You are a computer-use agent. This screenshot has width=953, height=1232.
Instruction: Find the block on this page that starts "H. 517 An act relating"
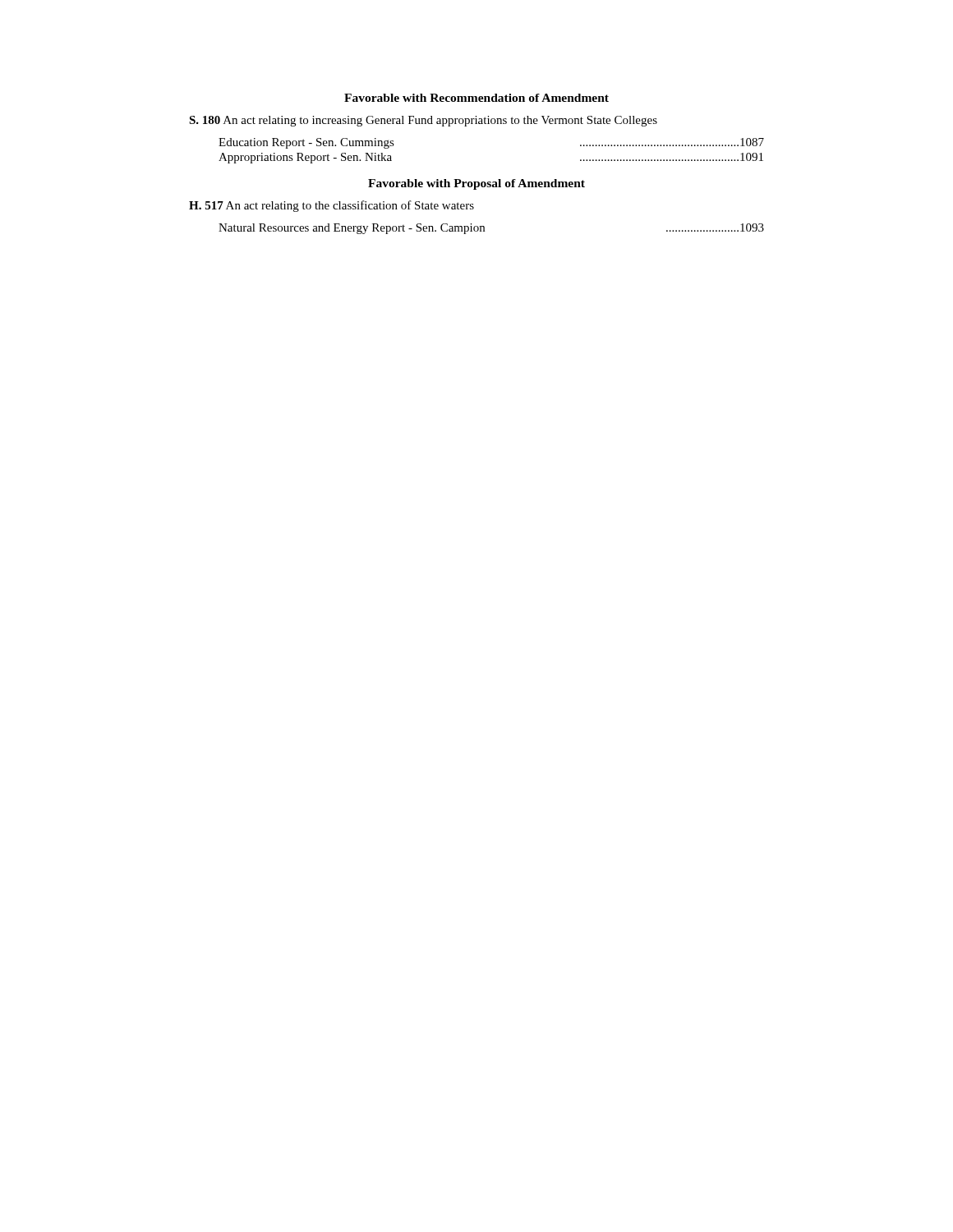click(x=332, y=205)
